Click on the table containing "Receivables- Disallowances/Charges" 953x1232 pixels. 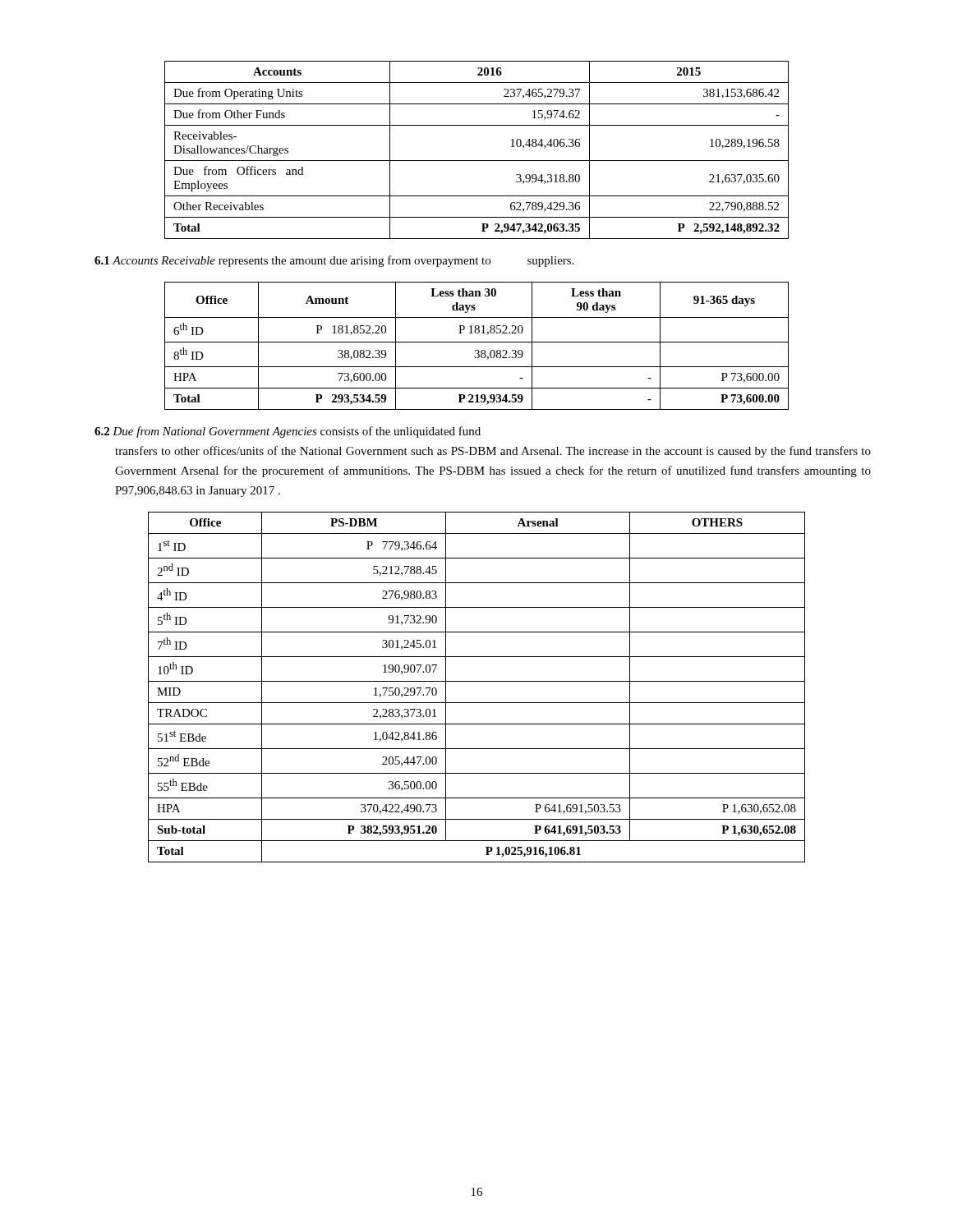[x=476, y=150]
